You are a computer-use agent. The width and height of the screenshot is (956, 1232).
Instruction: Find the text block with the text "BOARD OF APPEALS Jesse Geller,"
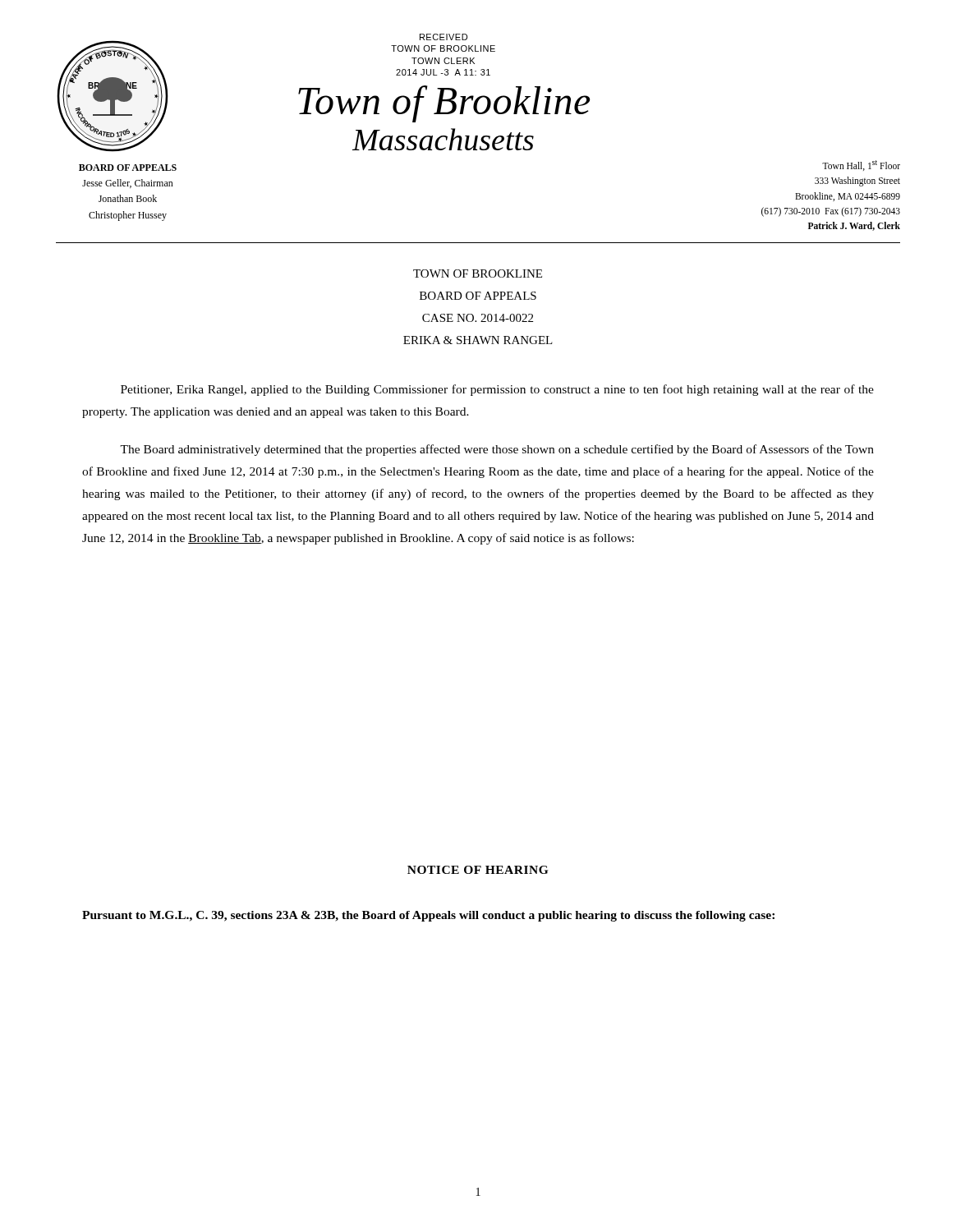[128, 190]
